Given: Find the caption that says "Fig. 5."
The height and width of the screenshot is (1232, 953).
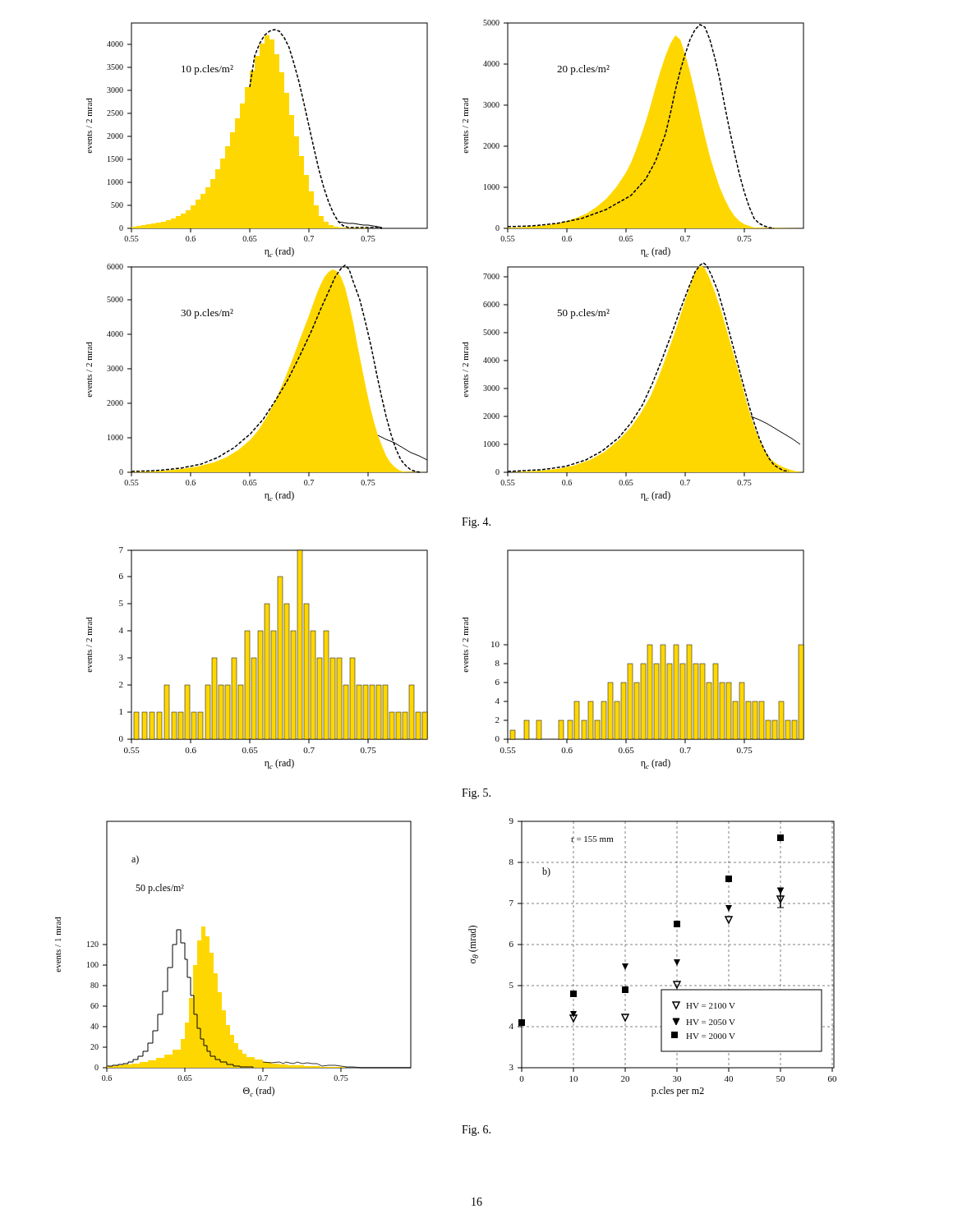Looking at the screenshot, I should 476,793.
